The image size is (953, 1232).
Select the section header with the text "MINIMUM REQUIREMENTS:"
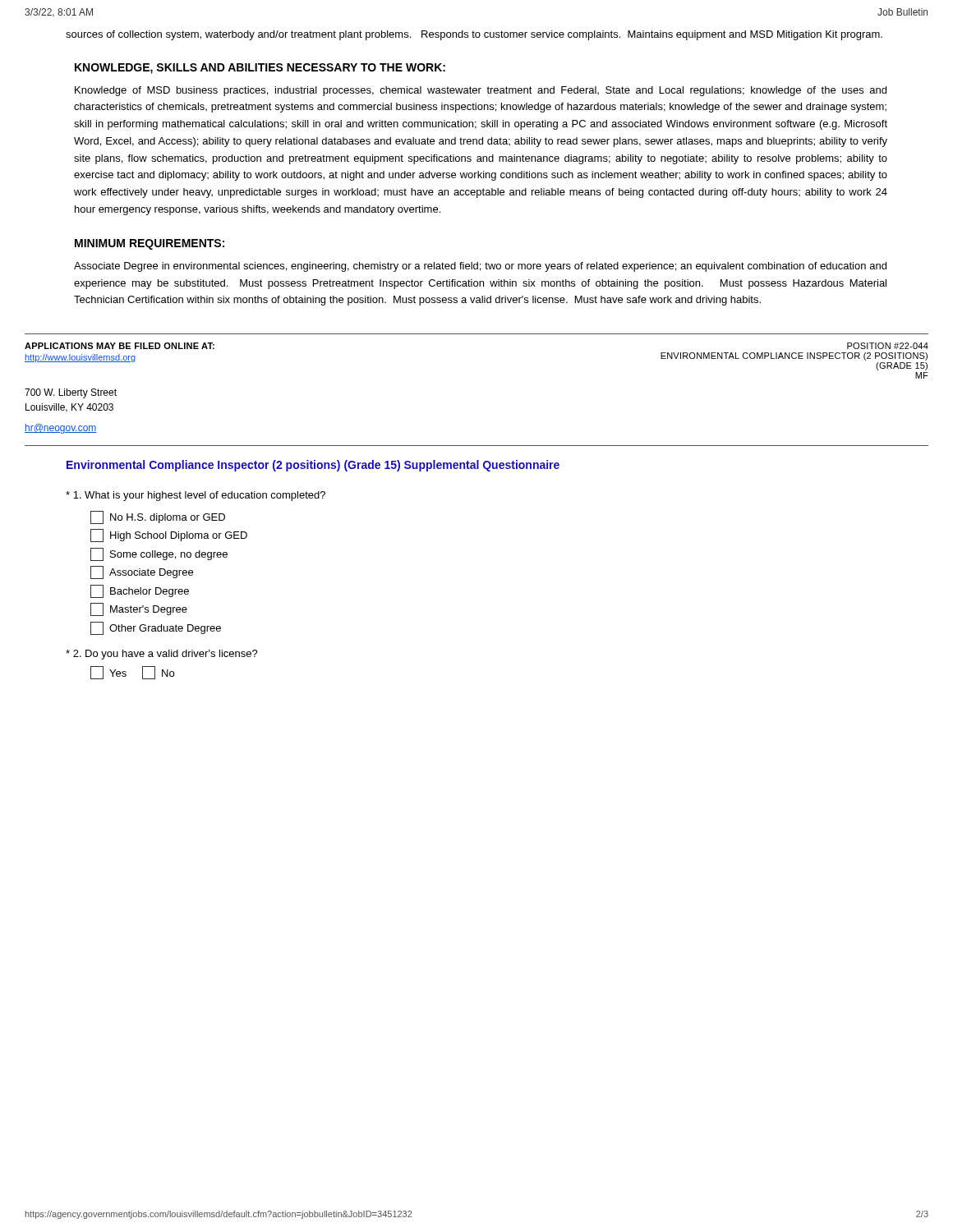[x=150, y=243]
